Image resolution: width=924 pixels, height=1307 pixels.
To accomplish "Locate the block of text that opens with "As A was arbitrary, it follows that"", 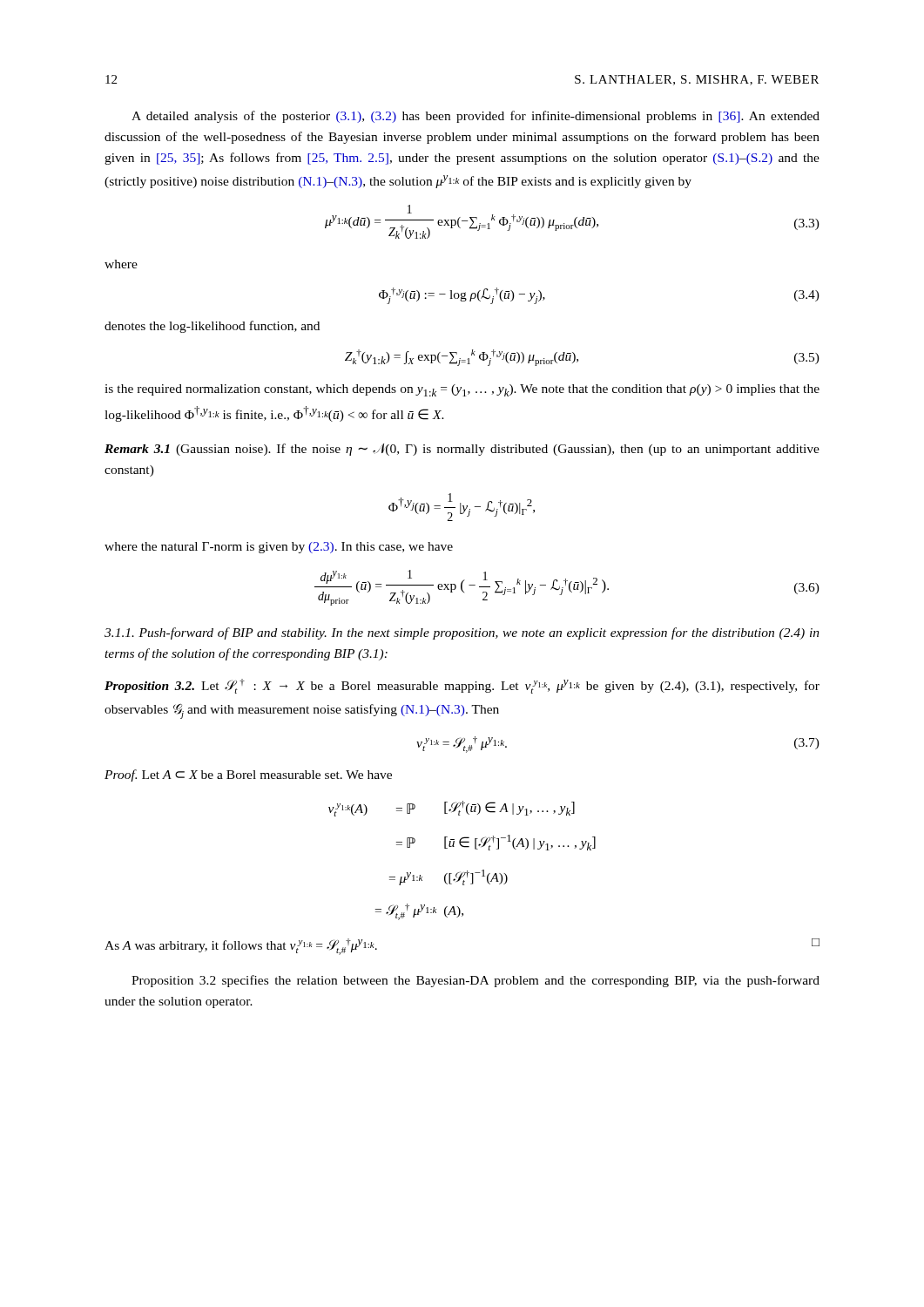I will click(x=239, y=947).
